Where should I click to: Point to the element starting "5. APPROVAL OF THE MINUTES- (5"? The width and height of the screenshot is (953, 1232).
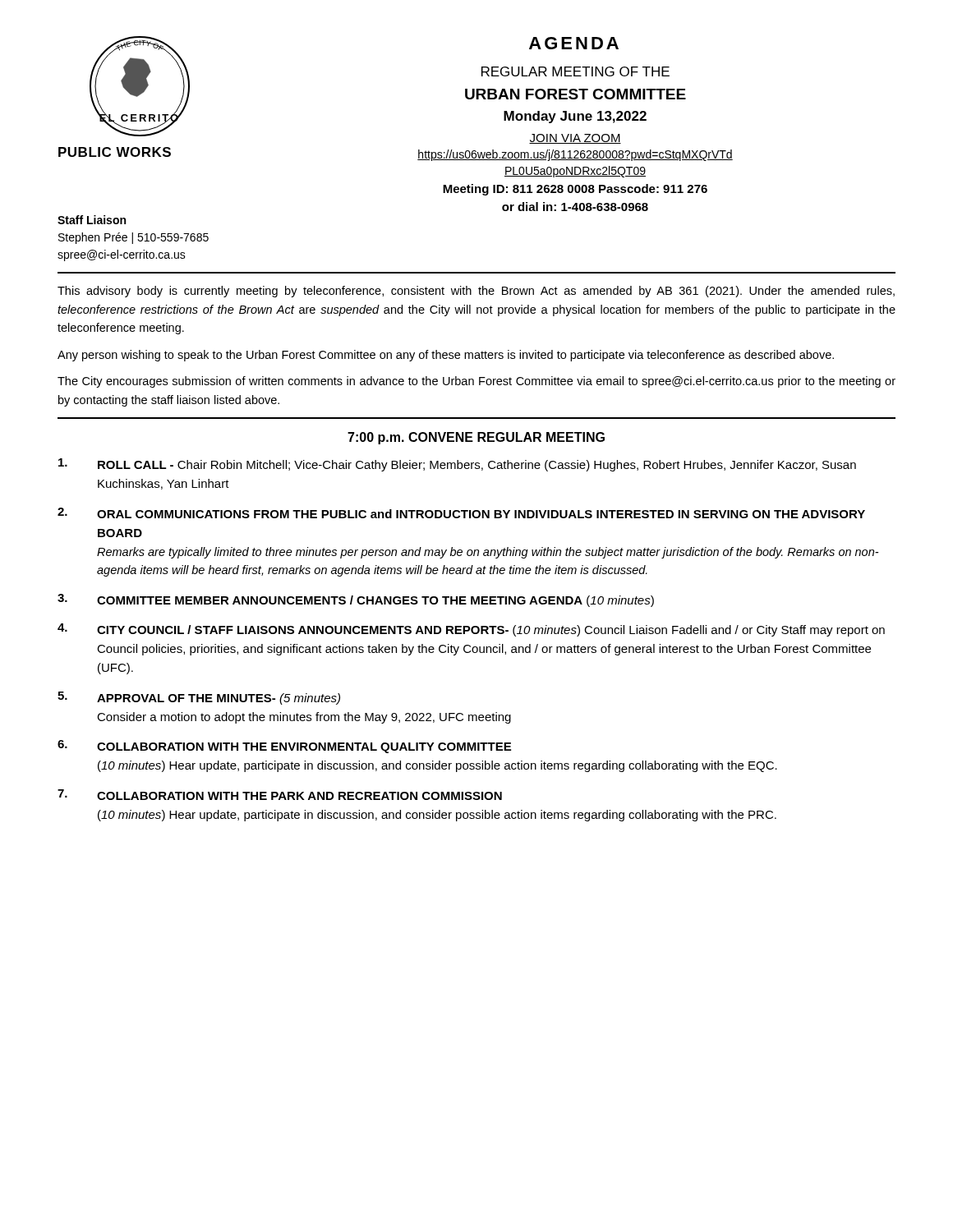tap(476, 707)
